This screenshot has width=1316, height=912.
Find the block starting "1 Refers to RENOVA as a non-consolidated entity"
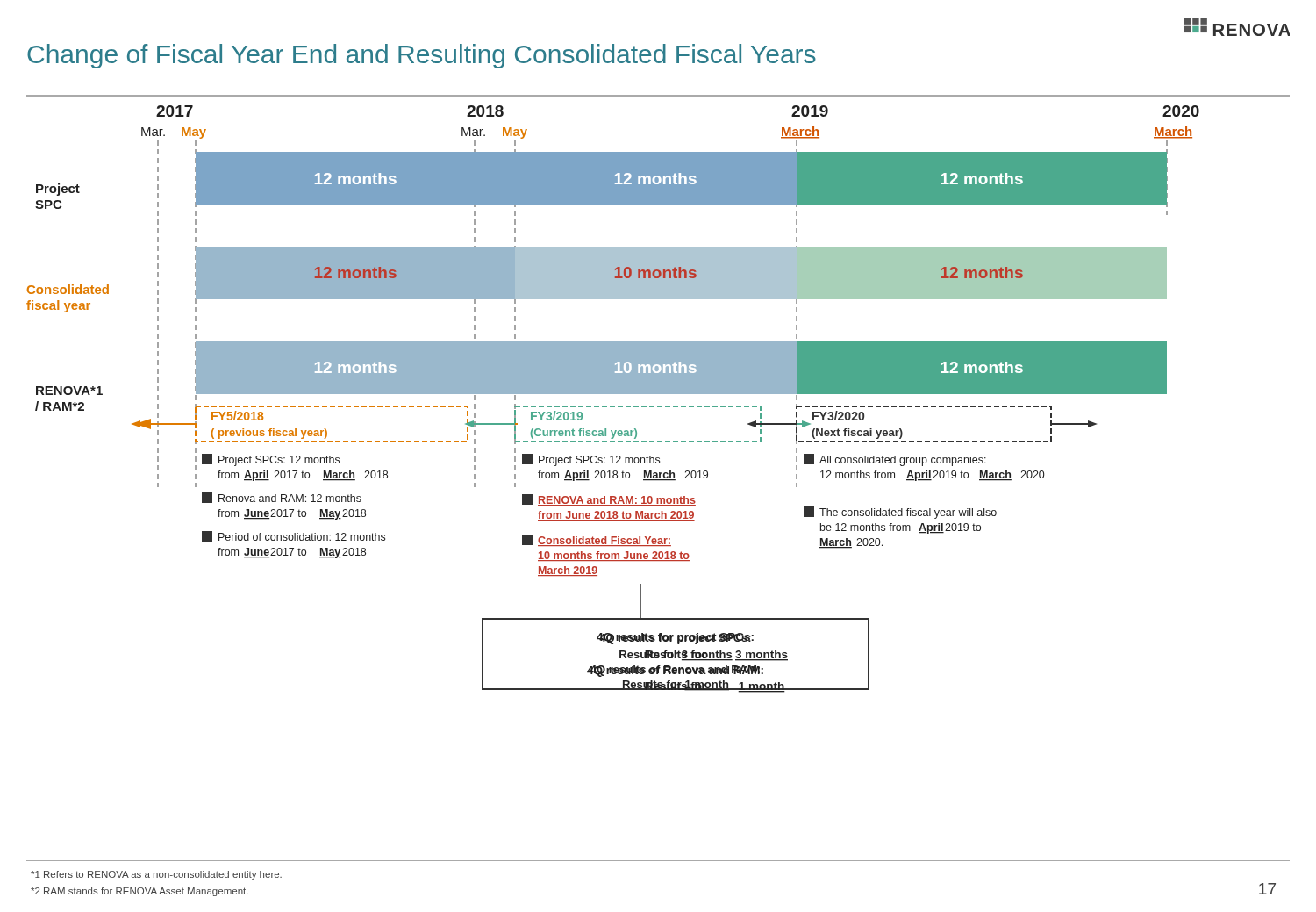click(x=156, y=882)
